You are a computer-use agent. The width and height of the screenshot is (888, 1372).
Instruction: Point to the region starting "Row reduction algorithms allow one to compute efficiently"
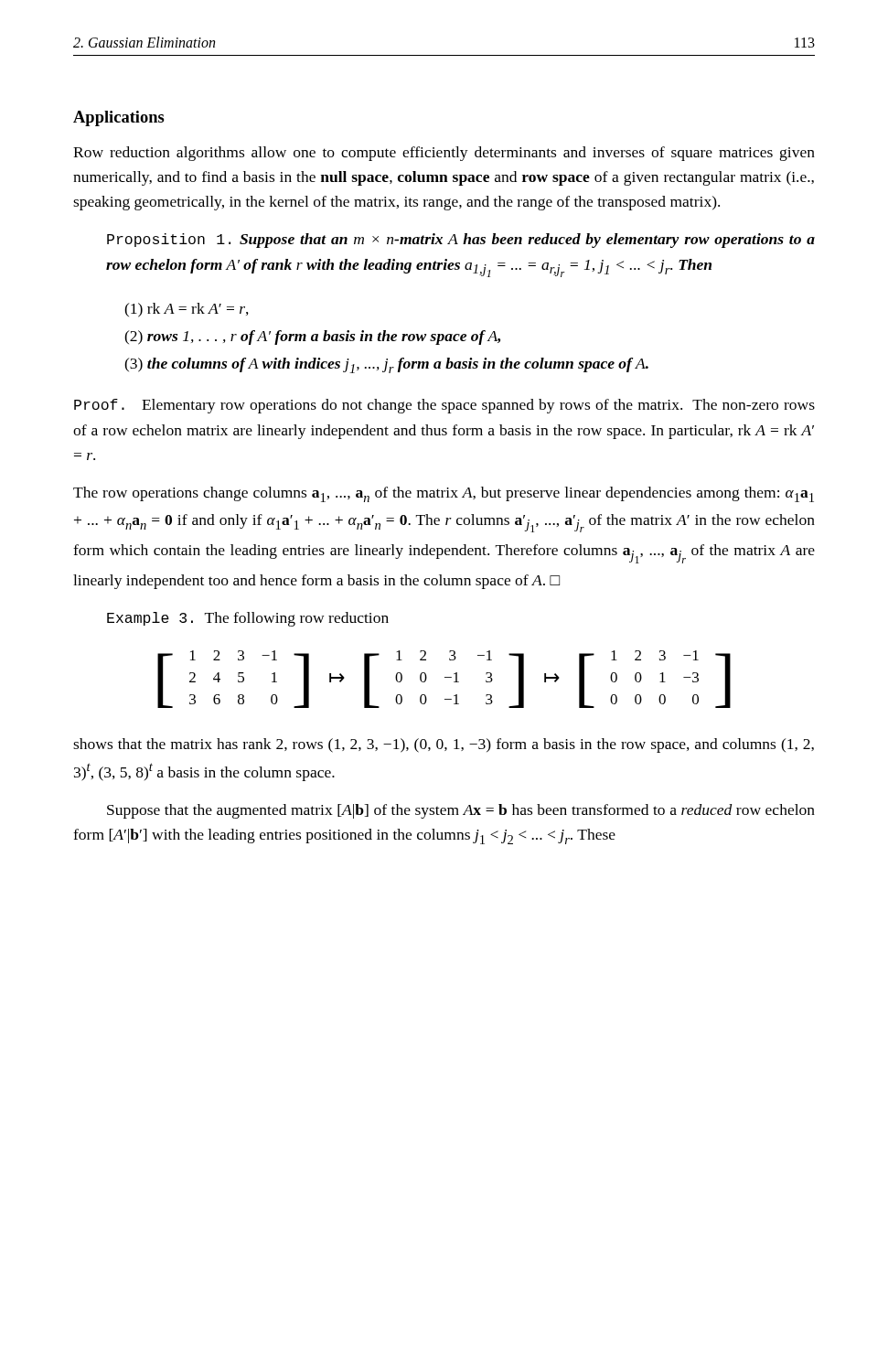pos(444,177)
